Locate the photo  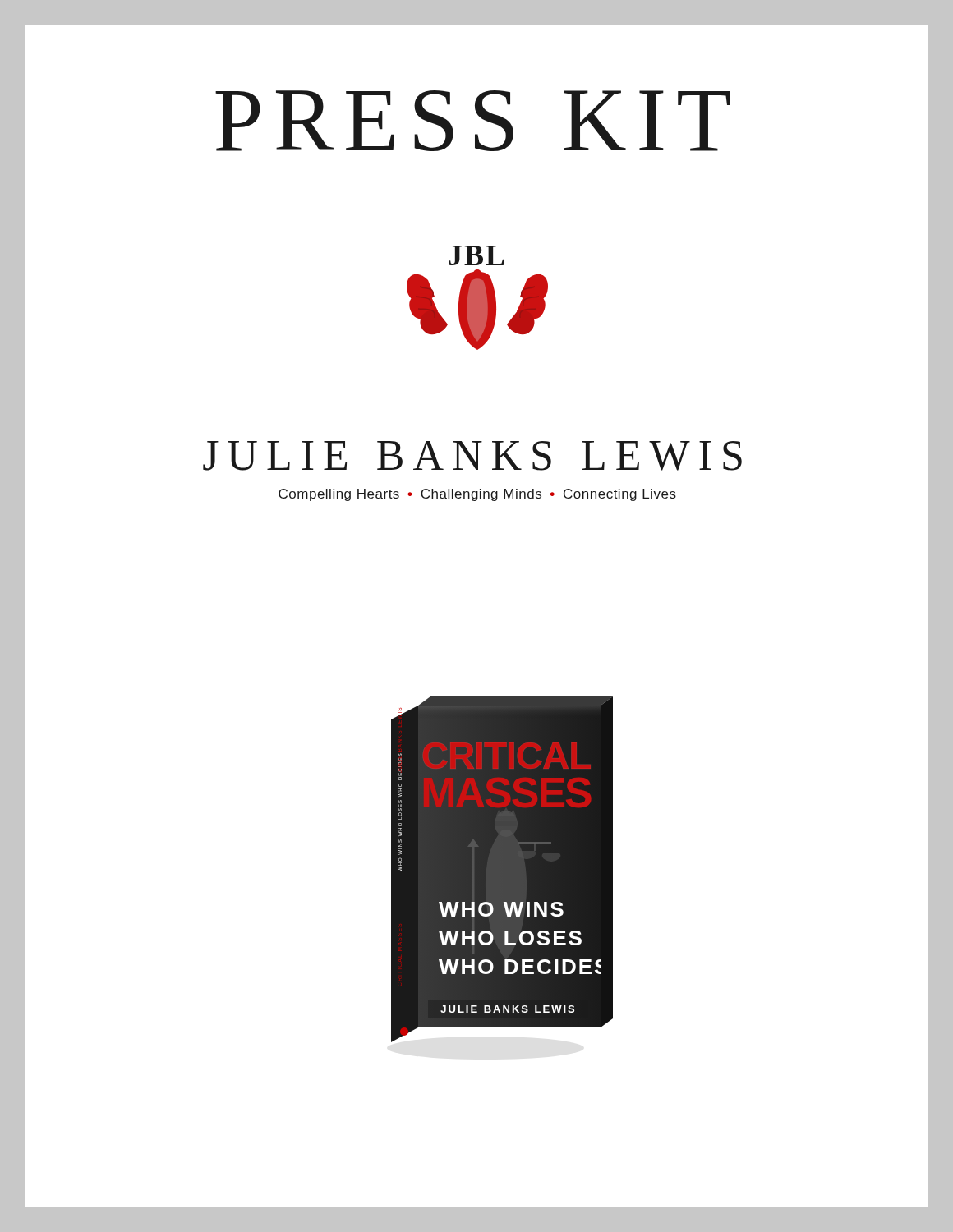pos(477,869)
